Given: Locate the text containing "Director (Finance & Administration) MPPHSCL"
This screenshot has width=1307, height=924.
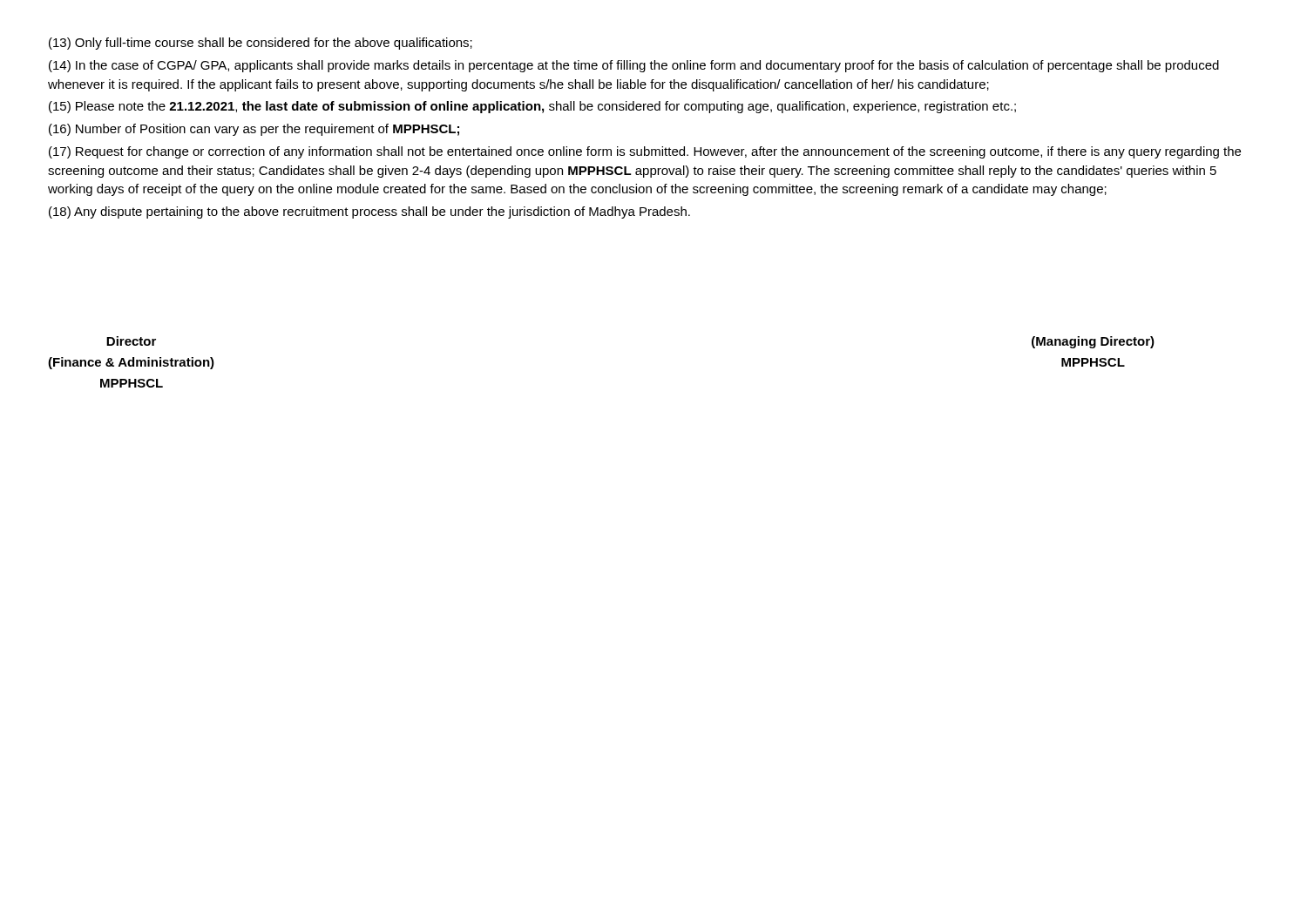Looking at the screenshot, I should click(131, 362).
